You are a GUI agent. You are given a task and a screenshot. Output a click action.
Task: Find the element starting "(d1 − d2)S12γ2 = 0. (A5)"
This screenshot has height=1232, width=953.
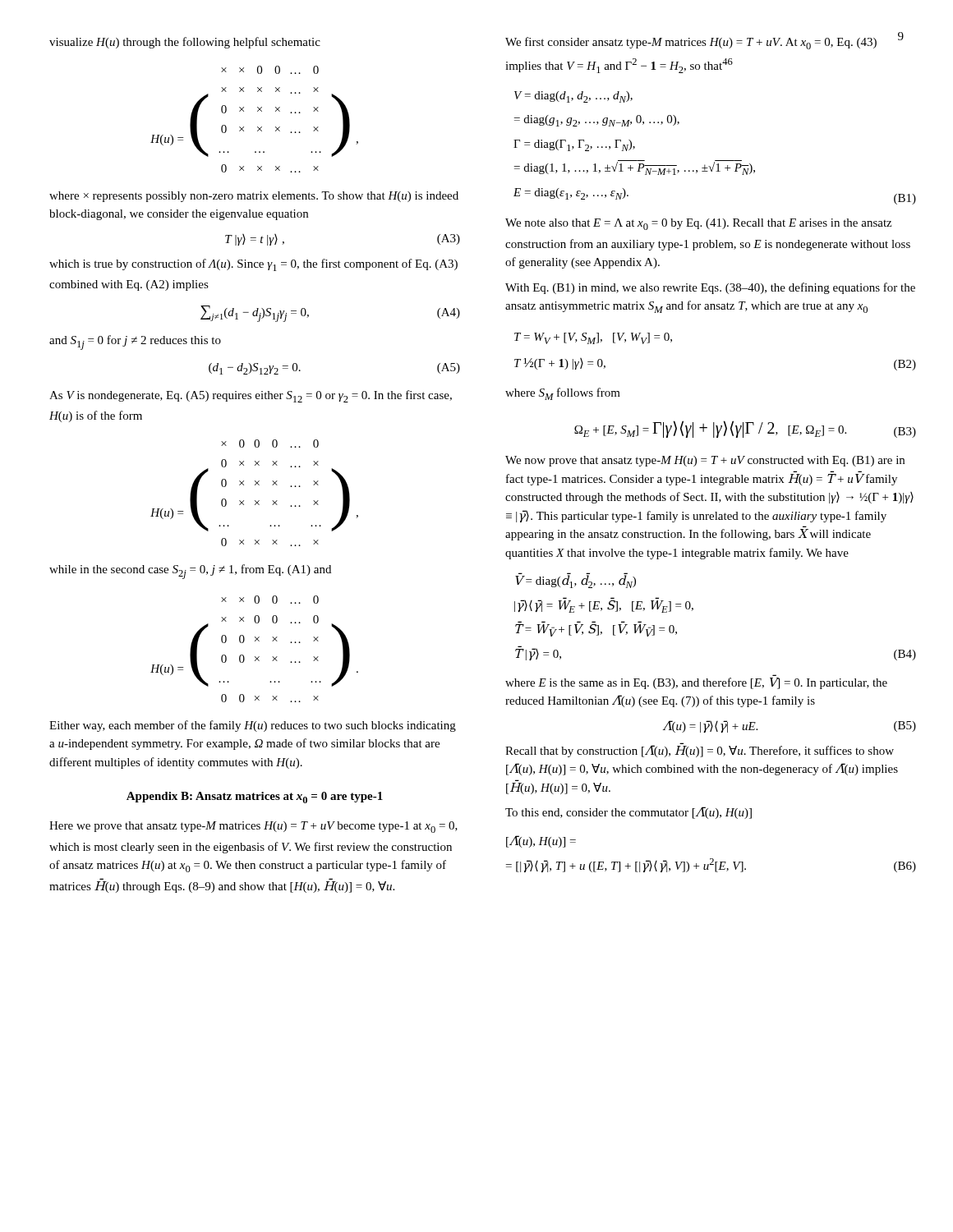261,368
